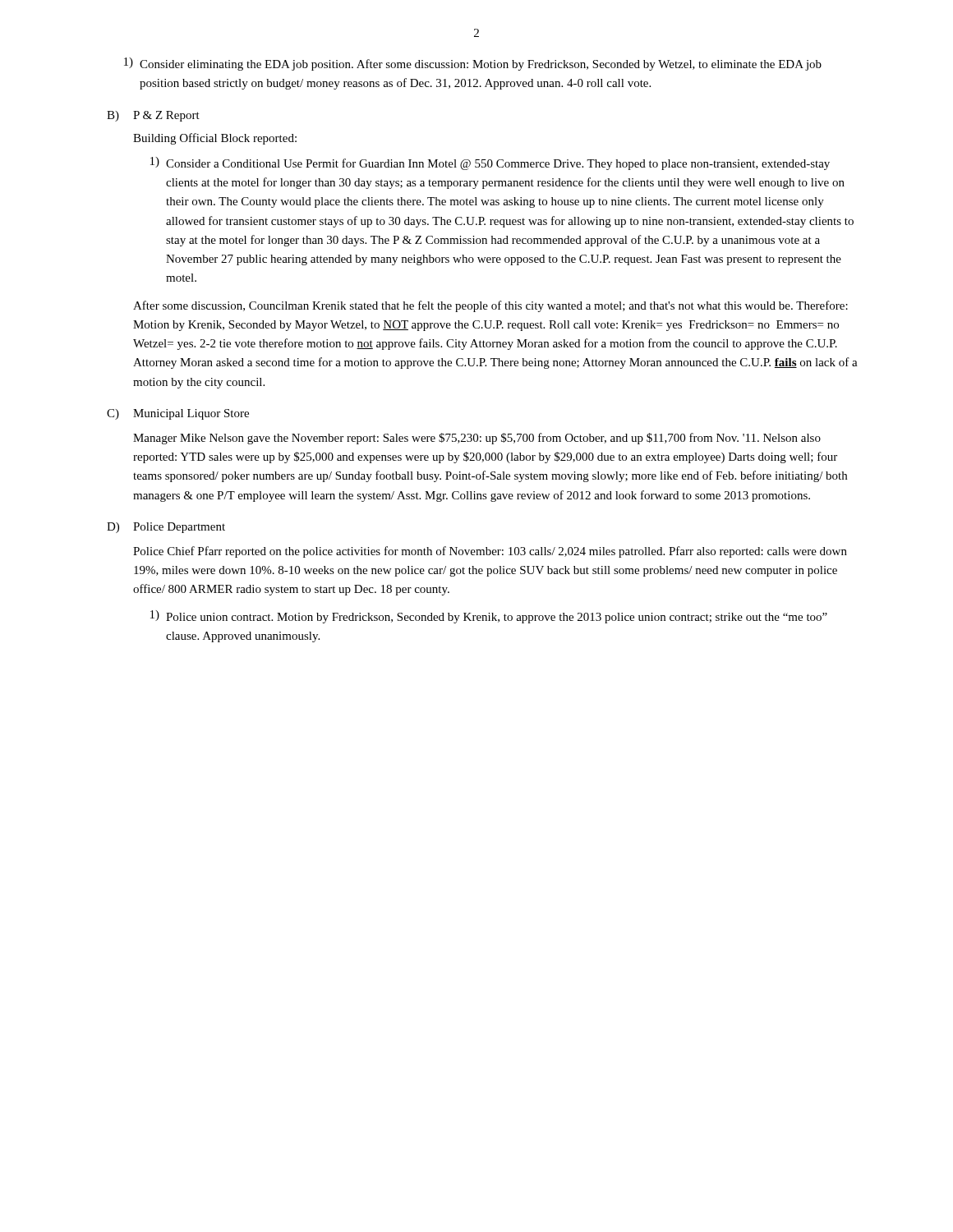Screen dimensions: 1232x953
Task: Select the text starting "C) Municipal Liquor Store"
Action: click(x=178, y=414)
